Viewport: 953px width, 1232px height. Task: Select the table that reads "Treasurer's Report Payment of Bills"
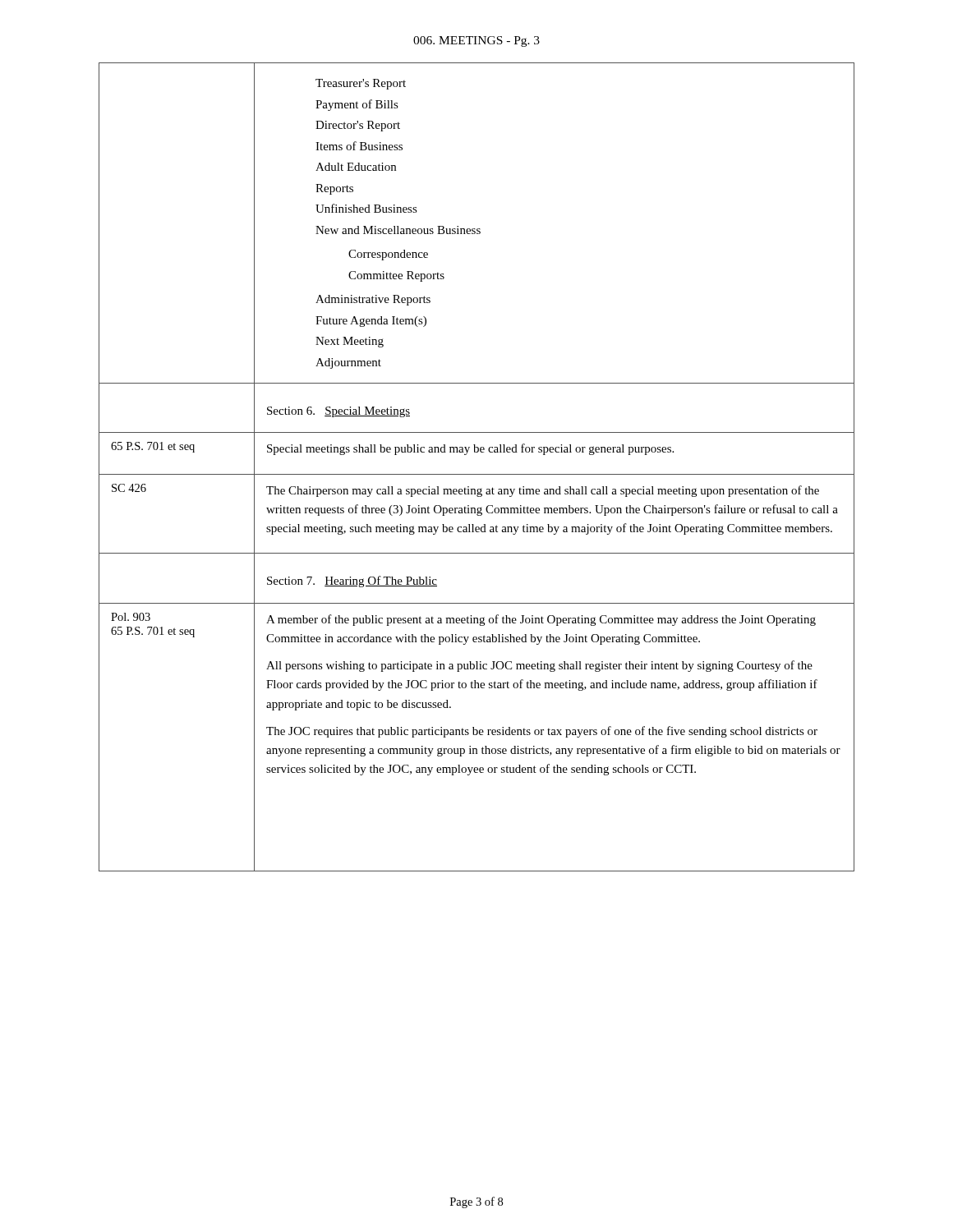point(476,467)
